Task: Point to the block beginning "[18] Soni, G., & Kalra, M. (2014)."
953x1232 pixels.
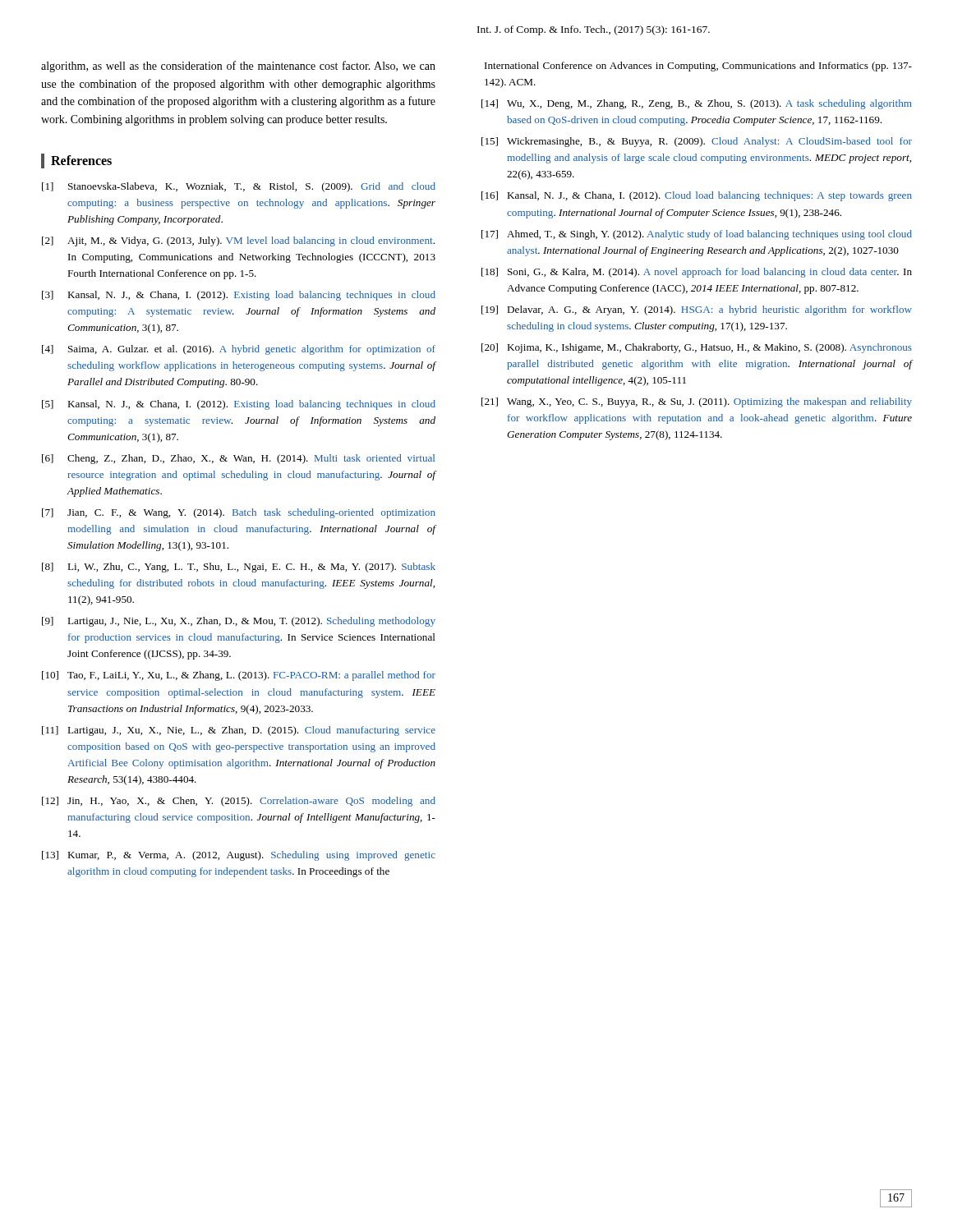Action: point(696,280)
